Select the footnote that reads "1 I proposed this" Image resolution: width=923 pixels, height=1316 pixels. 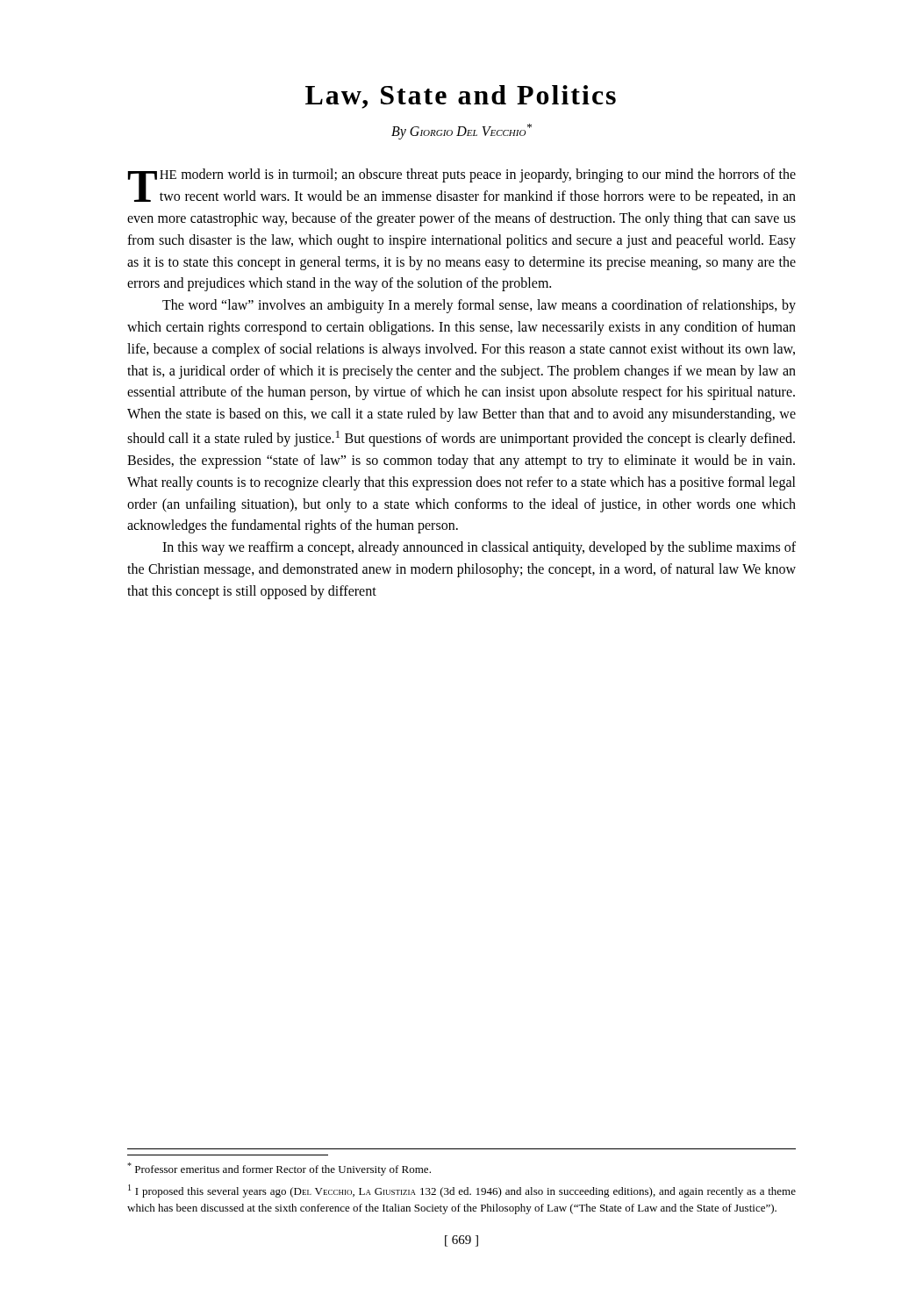point(462,1199)
